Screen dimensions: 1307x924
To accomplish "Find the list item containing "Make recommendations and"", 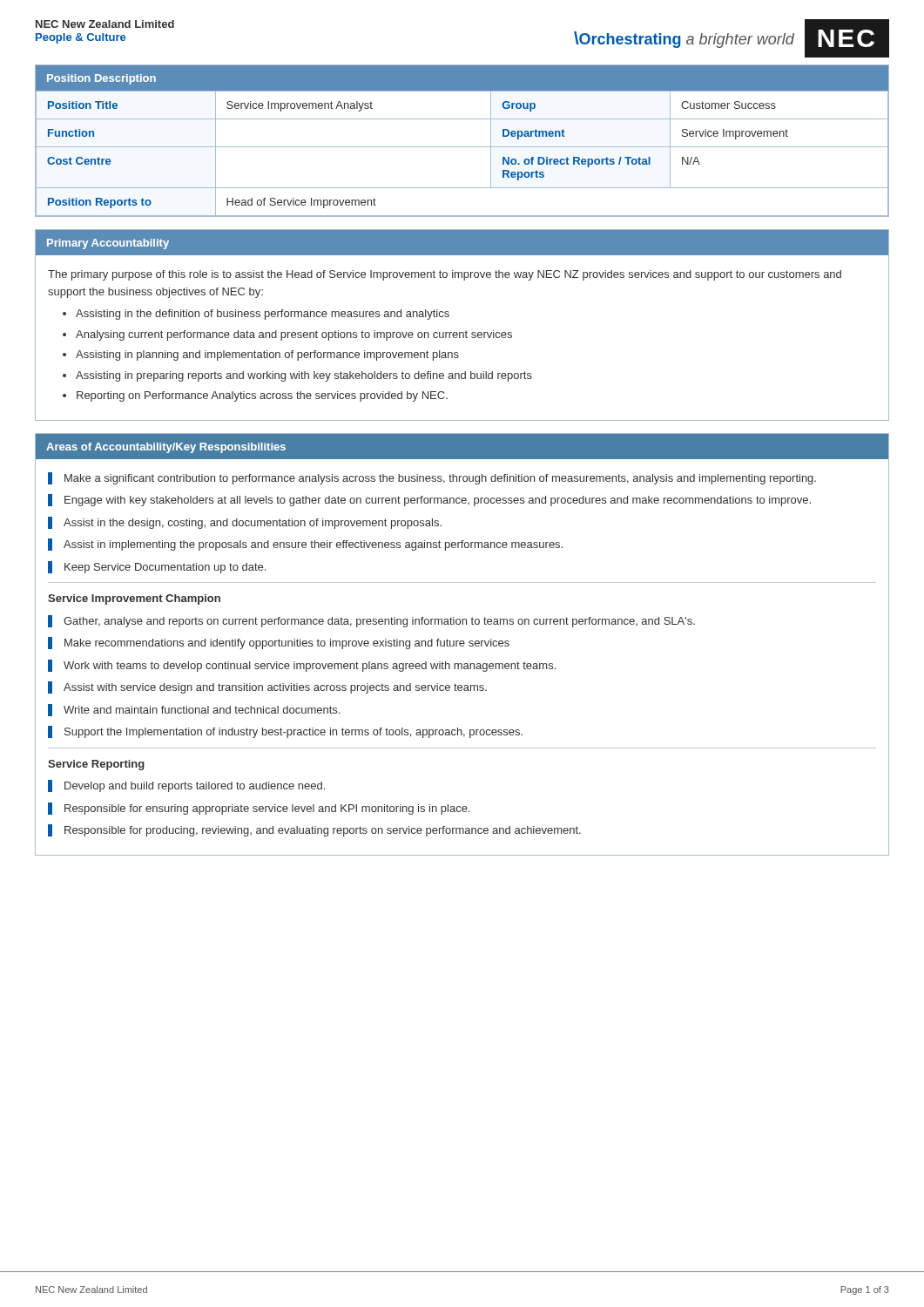I will (x=287, y=643).
